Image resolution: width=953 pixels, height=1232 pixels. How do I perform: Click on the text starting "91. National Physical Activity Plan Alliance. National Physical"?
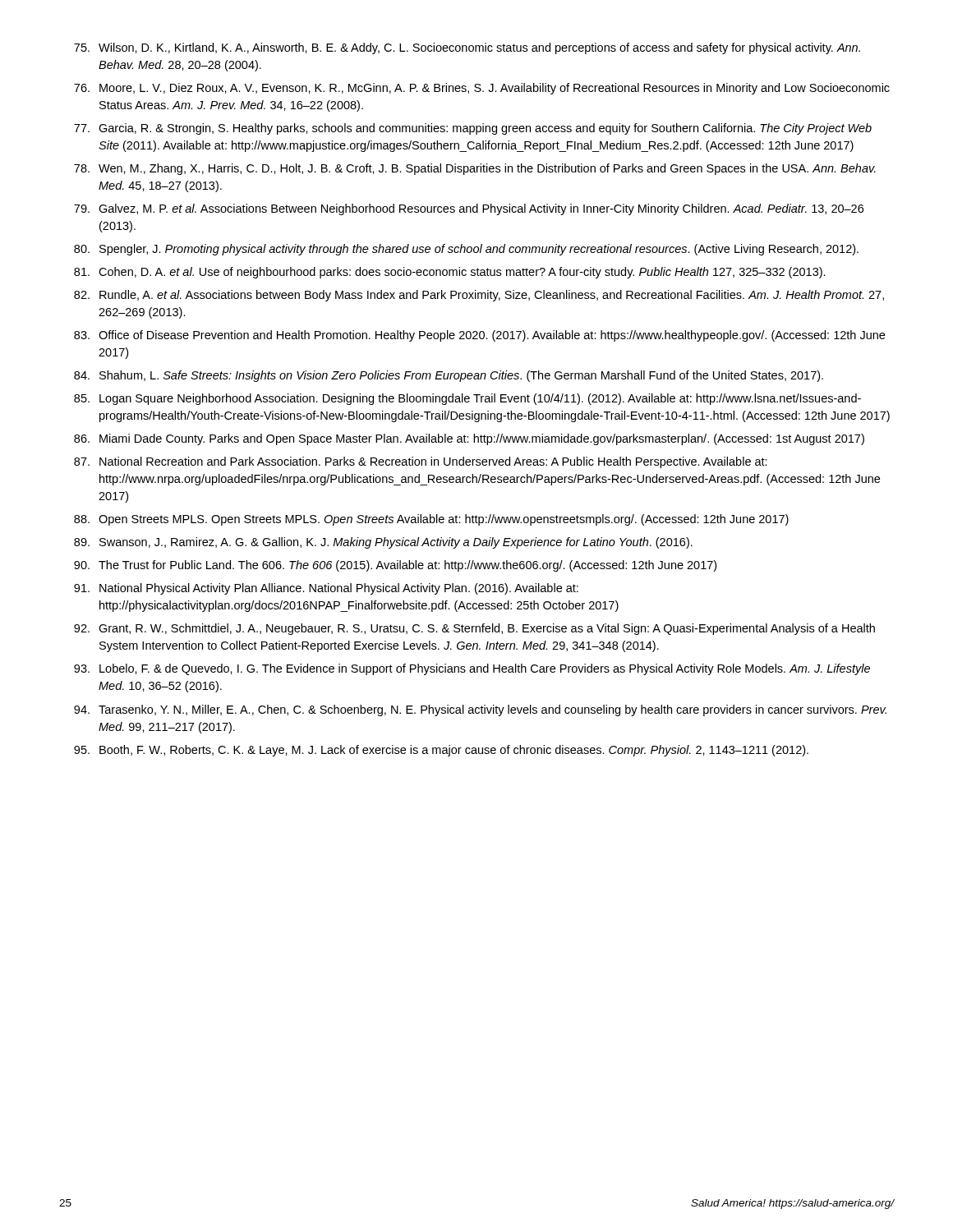tap(476, 597)
